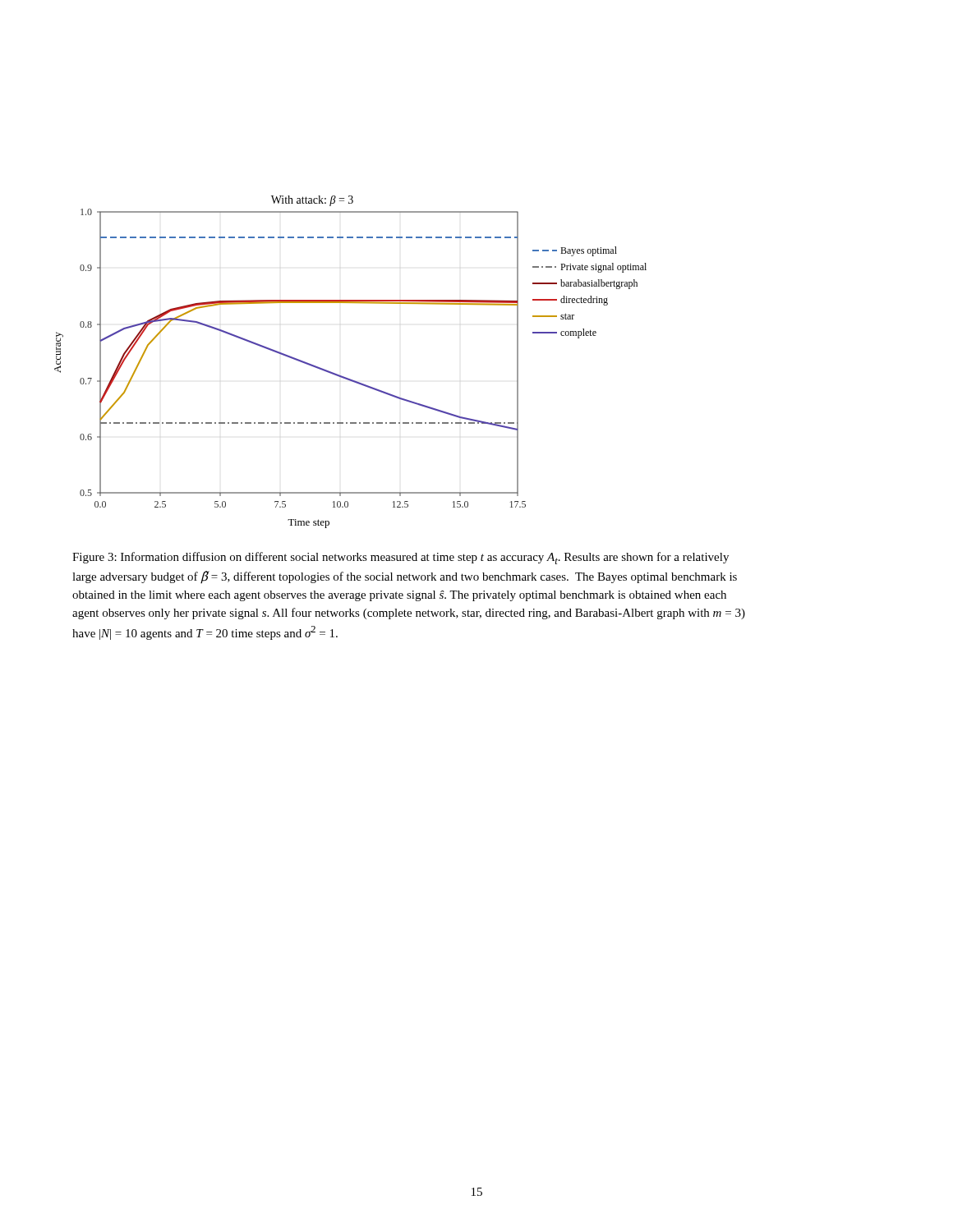Viewport: 953px width, 1232px height.
Task: Find the caption that reads "Figure 3: Information"
Action: click(409, 596)
